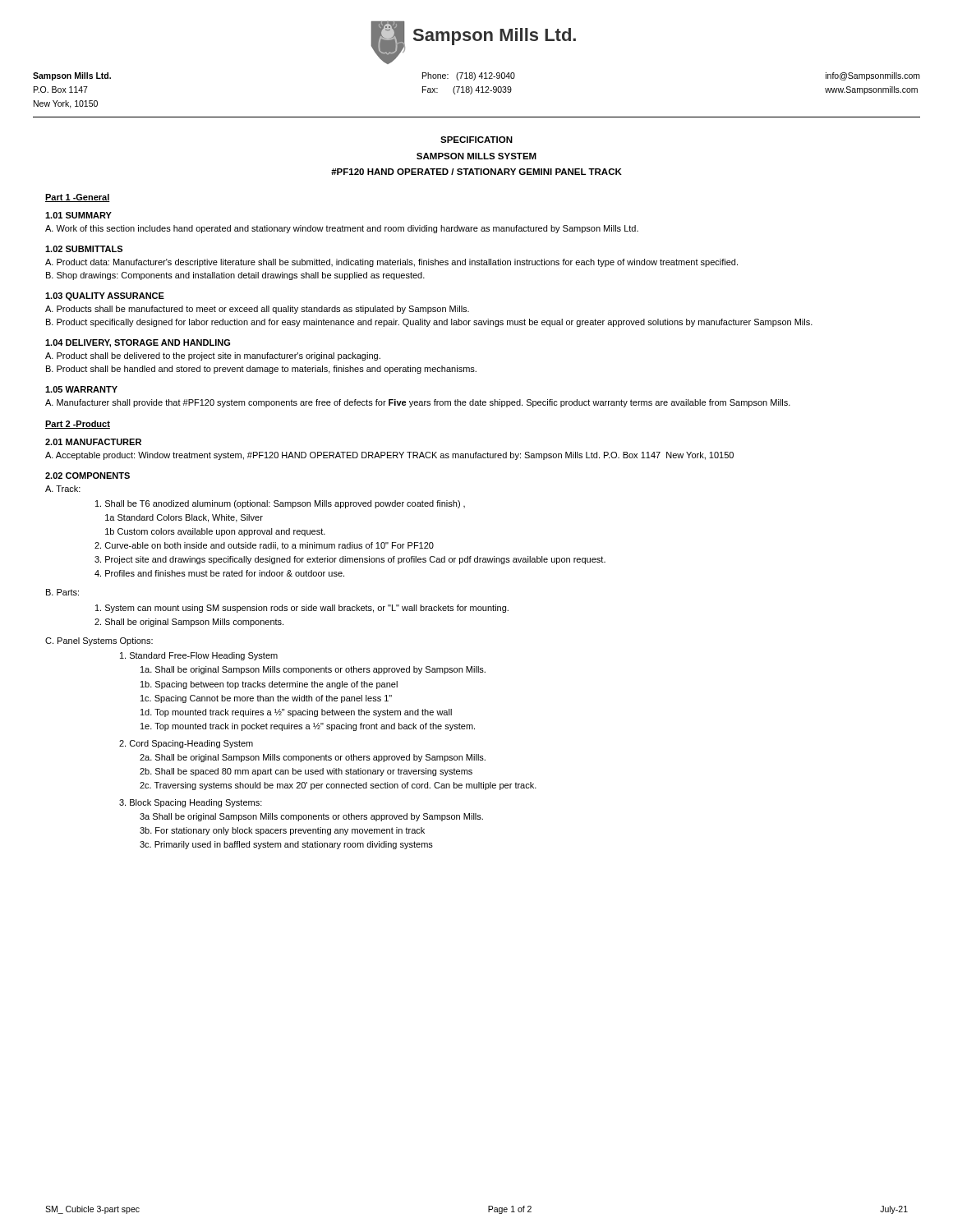953x1232 pixels.
Task: Find the section header containing "2.02 COMPONENTS"
Action: point(88,475)
